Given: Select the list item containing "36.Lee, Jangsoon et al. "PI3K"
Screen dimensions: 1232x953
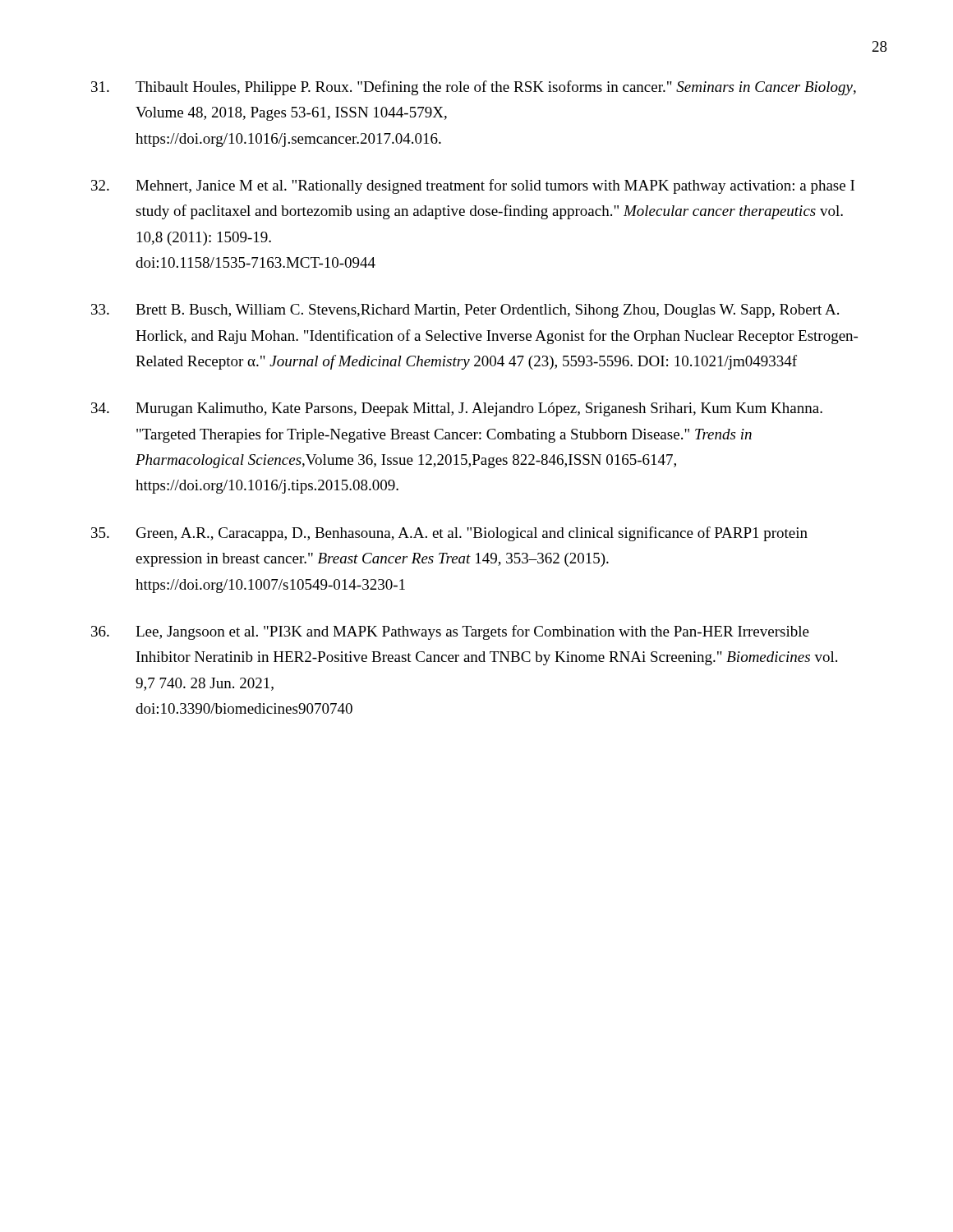Looking at the screenshot, I should pos(474,670).
